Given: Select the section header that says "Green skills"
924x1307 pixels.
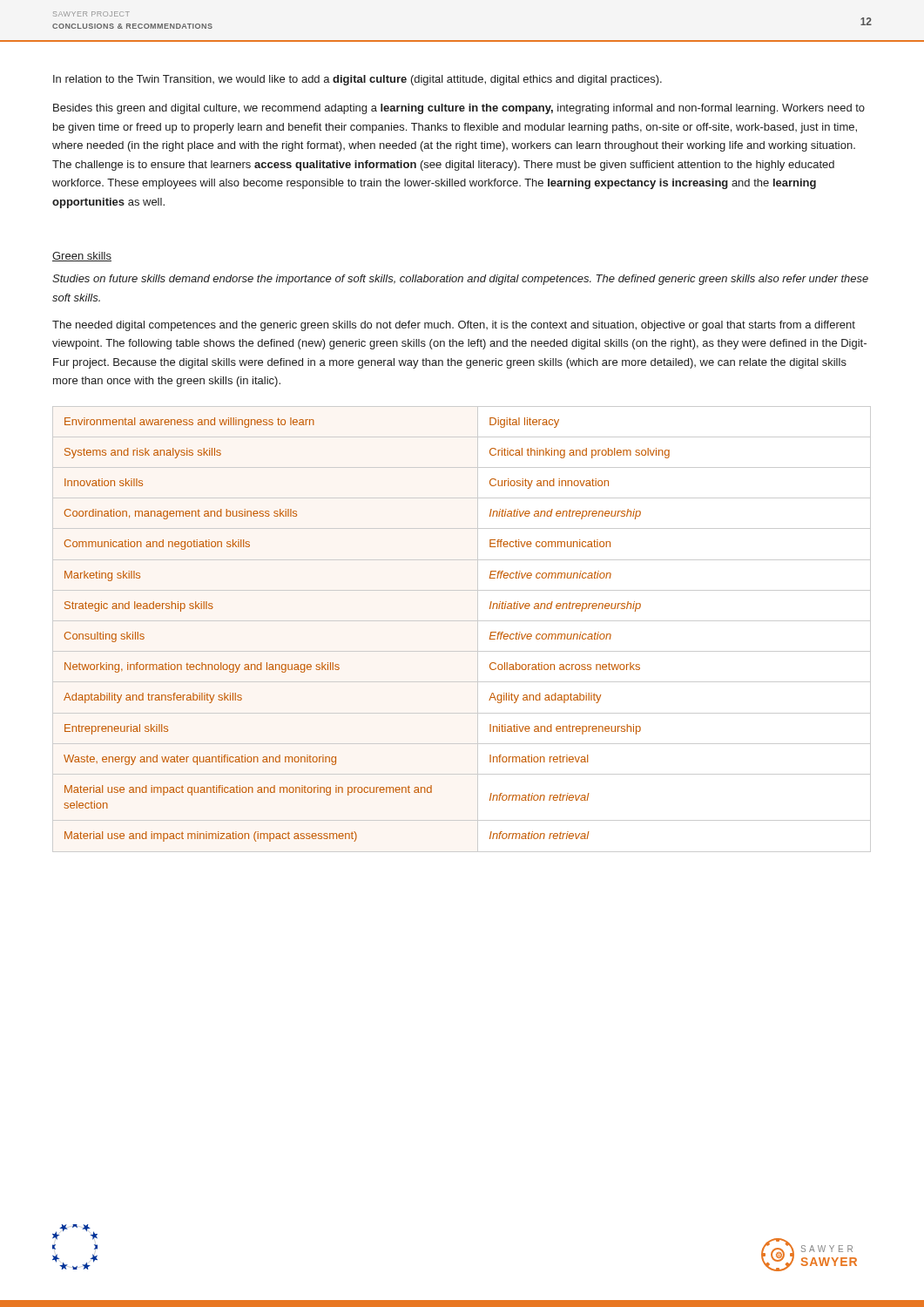Looking at the screenshot, I should coord(82,256).
